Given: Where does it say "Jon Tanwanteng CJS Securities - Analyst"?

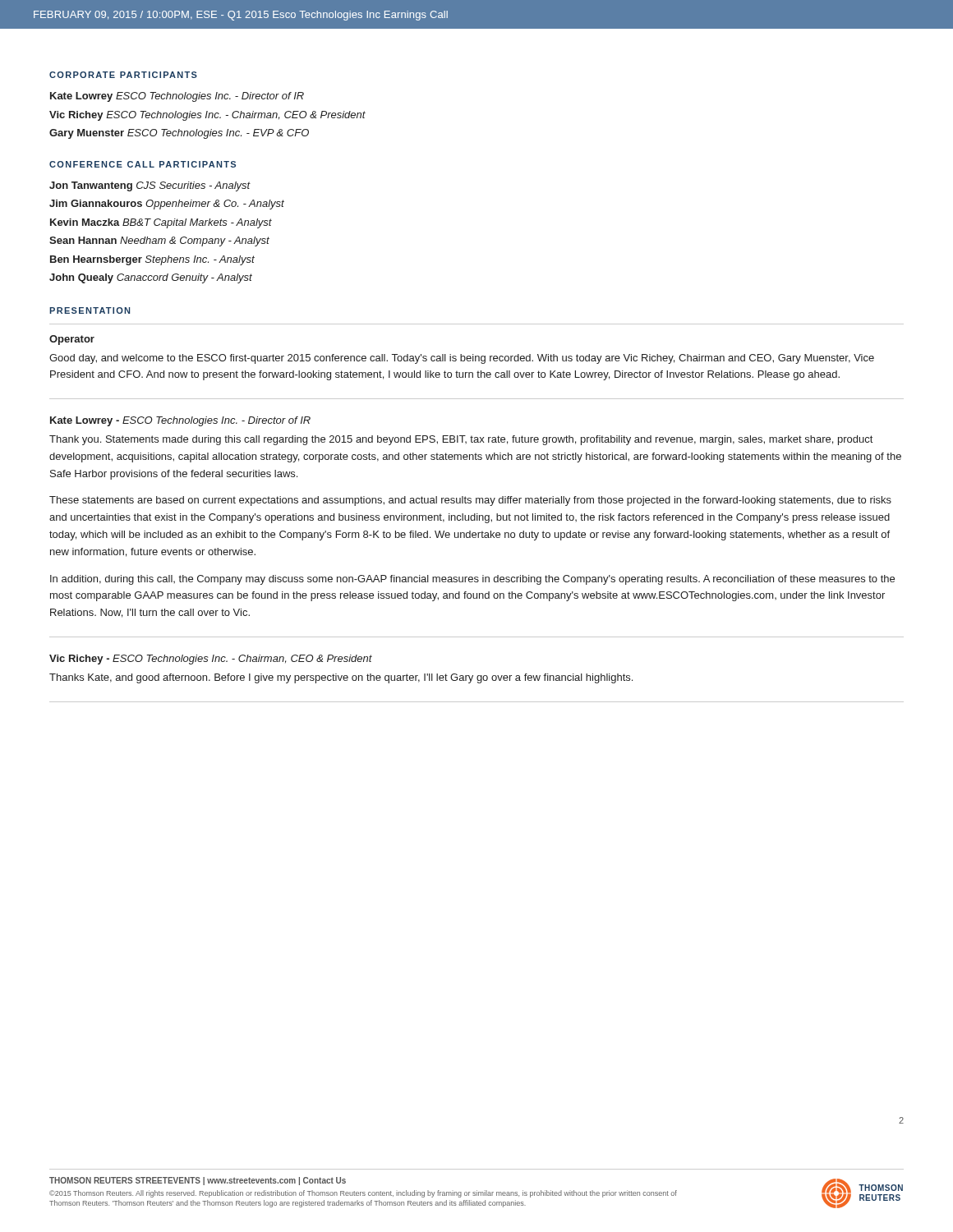Looking at the screenshot, I should pyautogui.click(x=150, y=185).
